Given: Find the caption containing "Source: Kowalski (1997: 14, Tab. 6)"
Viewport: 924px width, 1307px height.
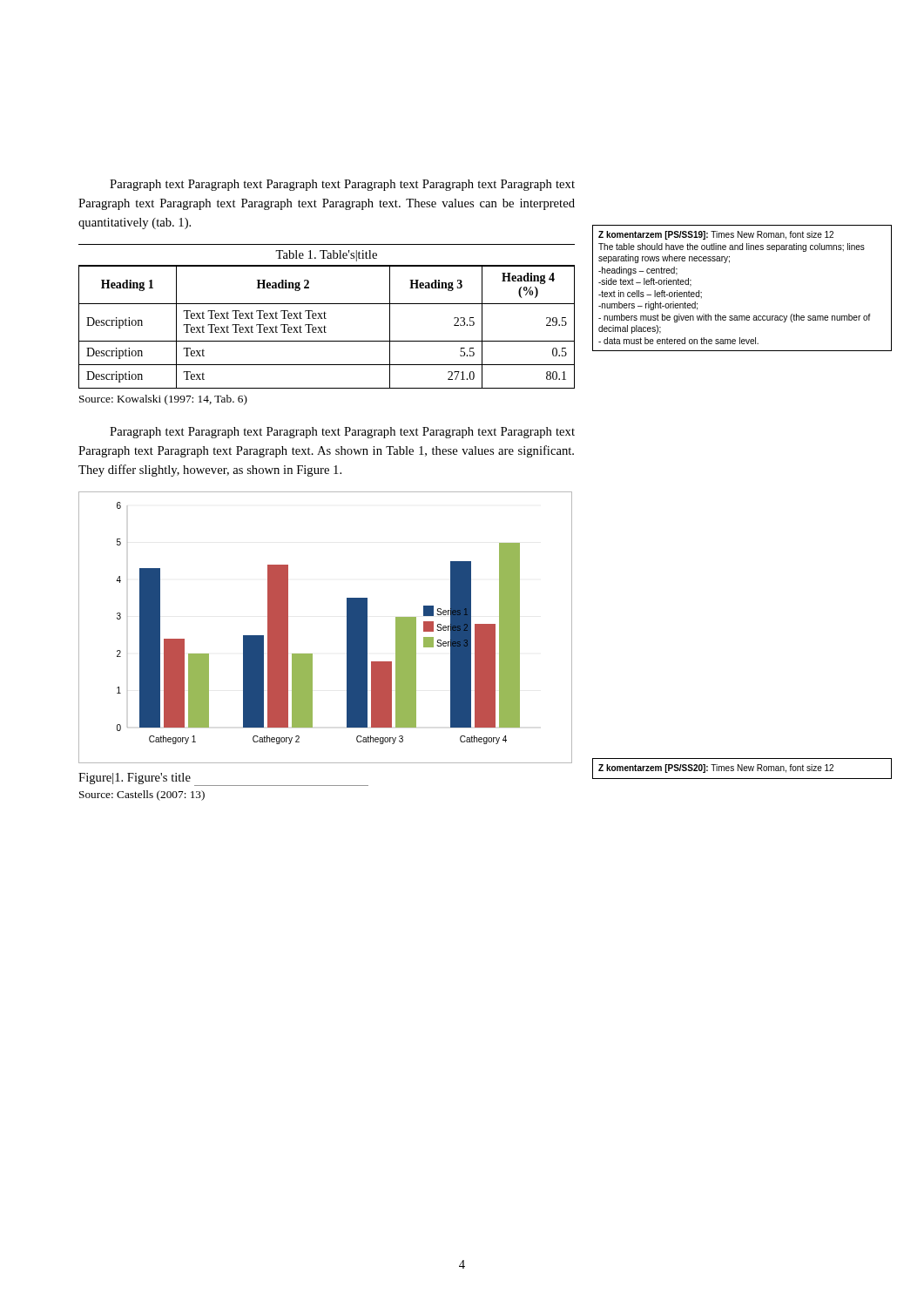Looking at the screenshot, I should (163, 399).
